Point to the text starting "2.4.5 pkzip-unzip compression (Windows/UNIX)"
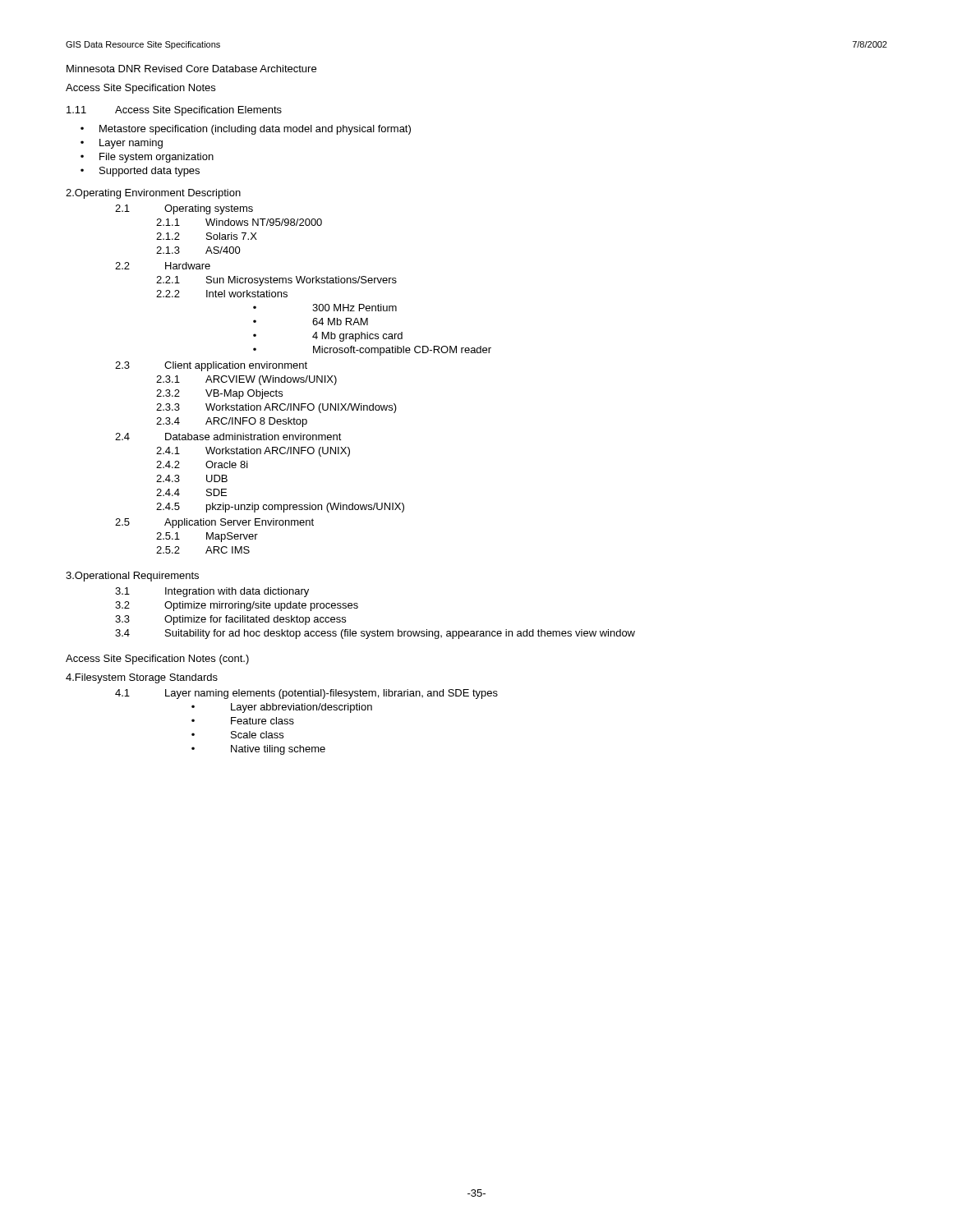Viewport: 953px width, 1232px height. (280, 506)
